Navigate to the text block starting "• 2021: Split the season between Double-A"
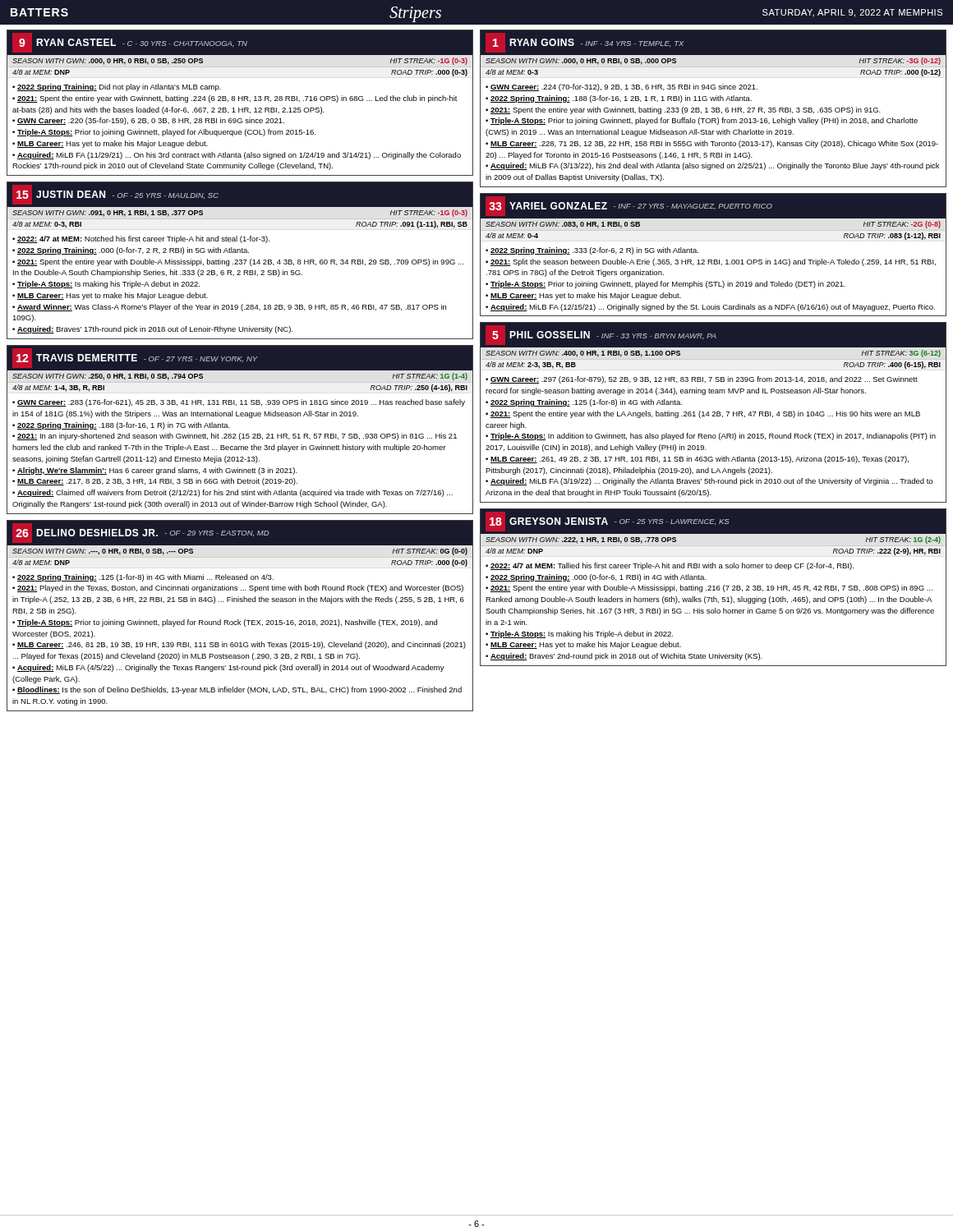 tap(711, 267)
